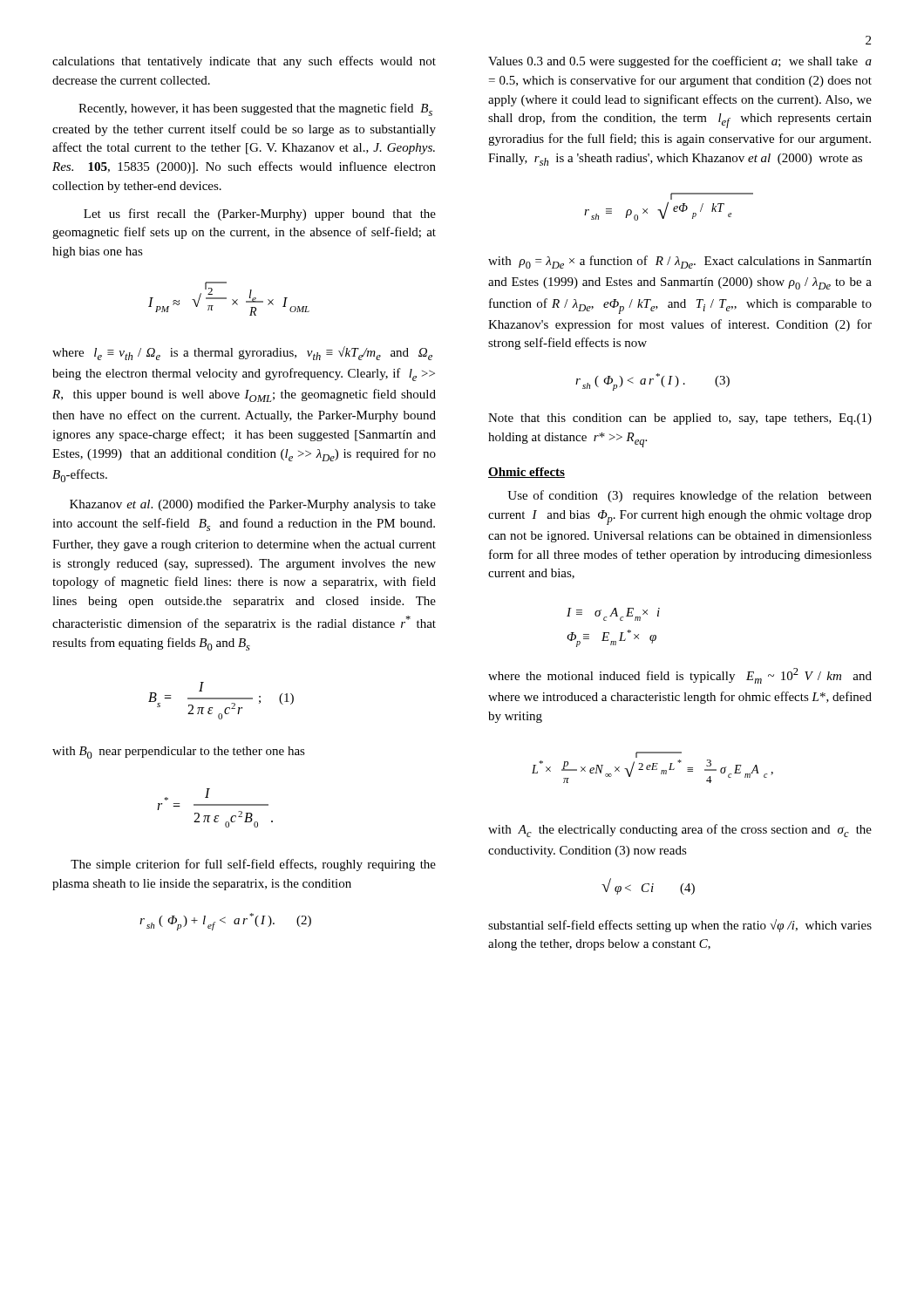Navigate to the region starting "Let us first recall the"
This screenshot has height=1308, width=924.
244,233
